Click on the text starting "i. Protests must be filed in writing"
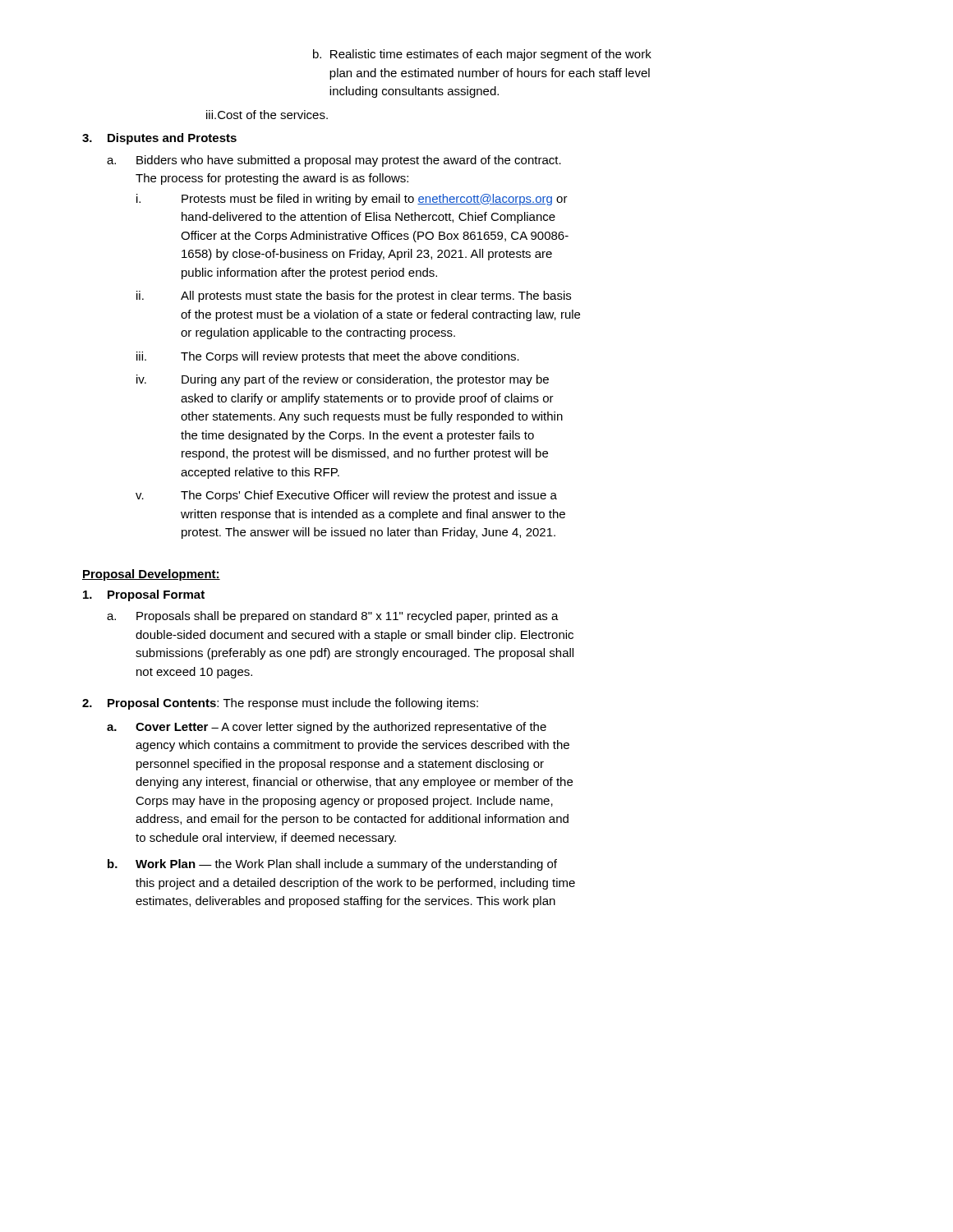 point(325,236)
